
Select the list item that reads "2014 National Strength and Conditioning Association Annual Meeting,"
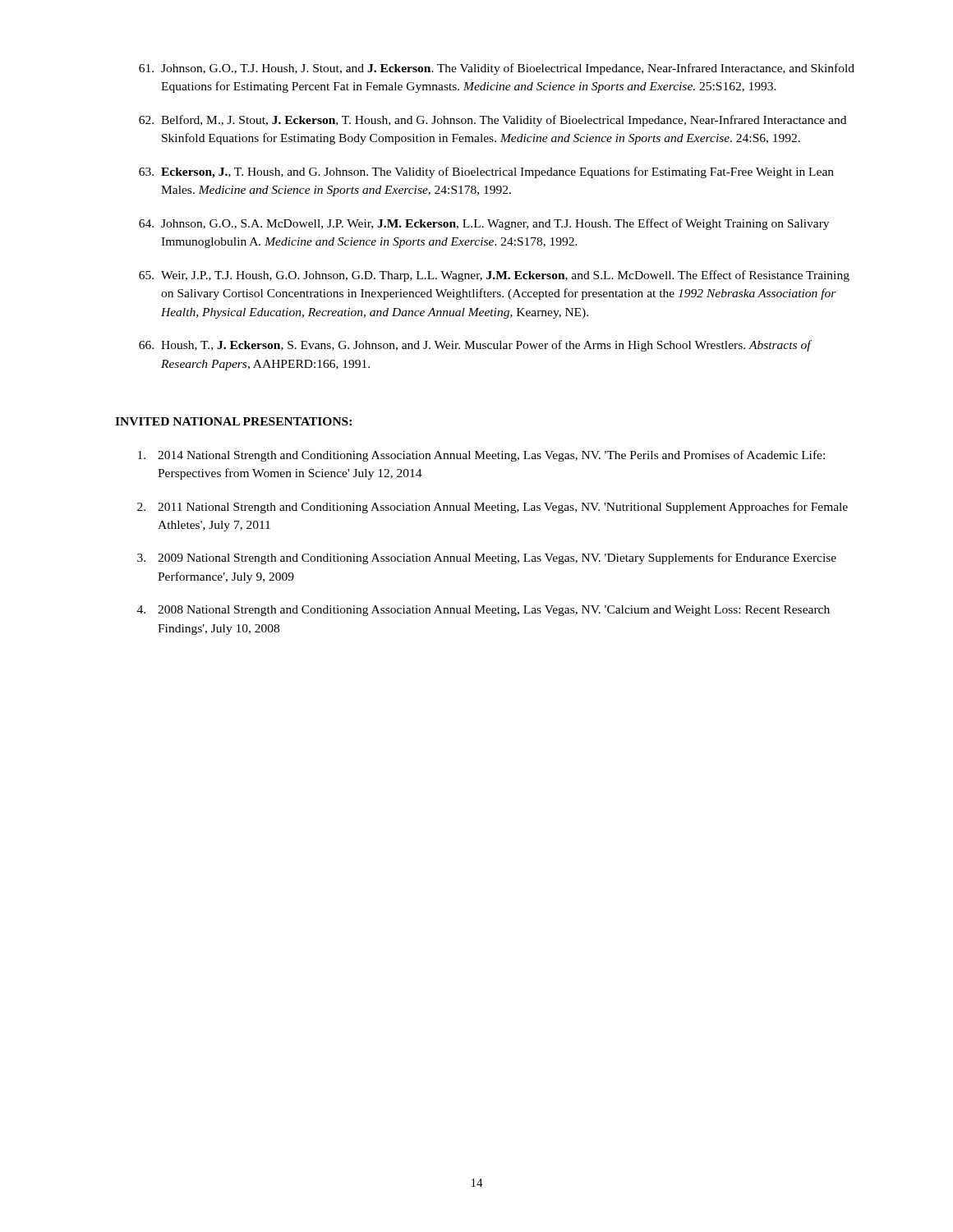(485, 464)
